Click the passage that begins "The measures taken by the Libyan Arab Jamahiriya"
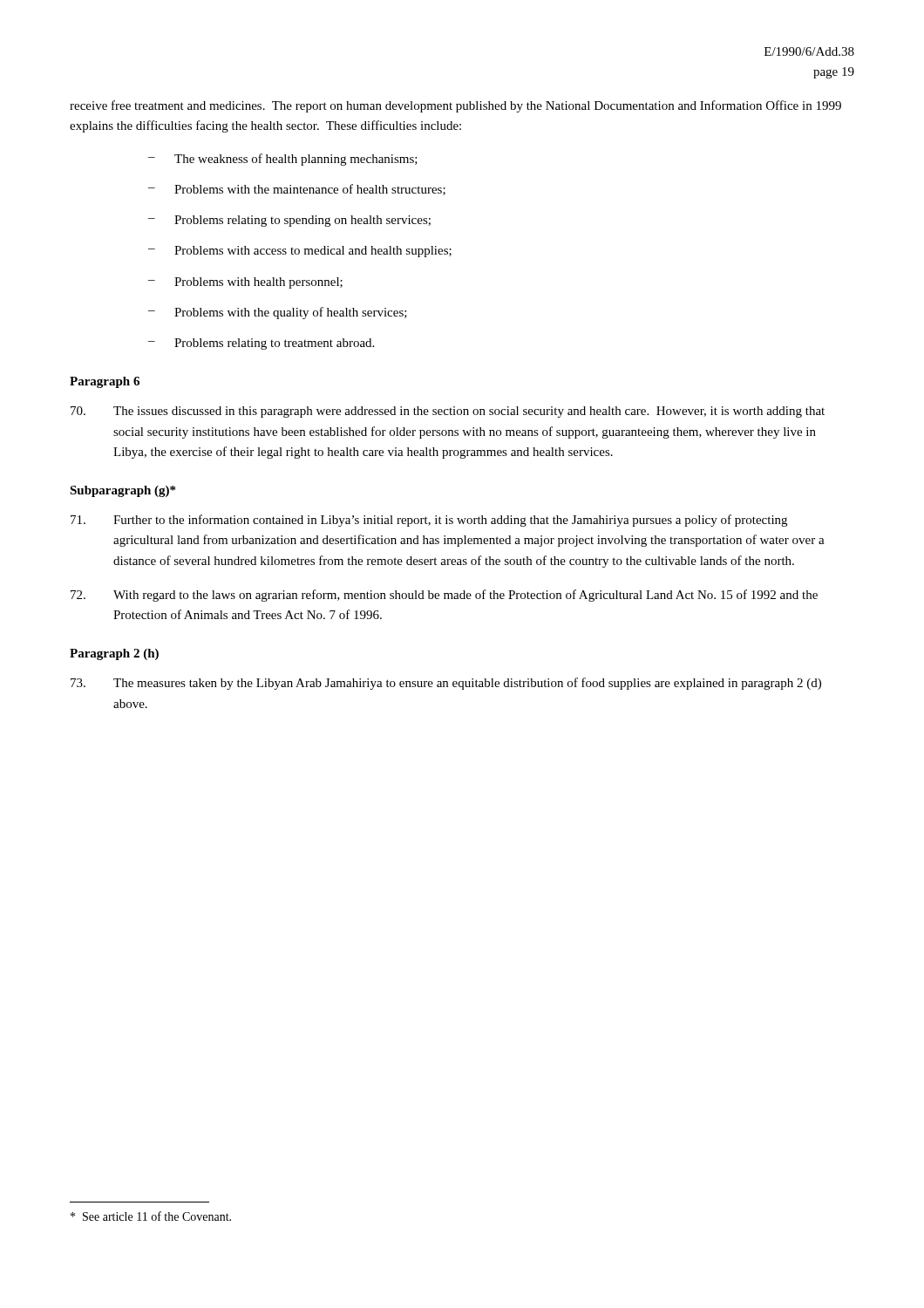 click(462, 694)
